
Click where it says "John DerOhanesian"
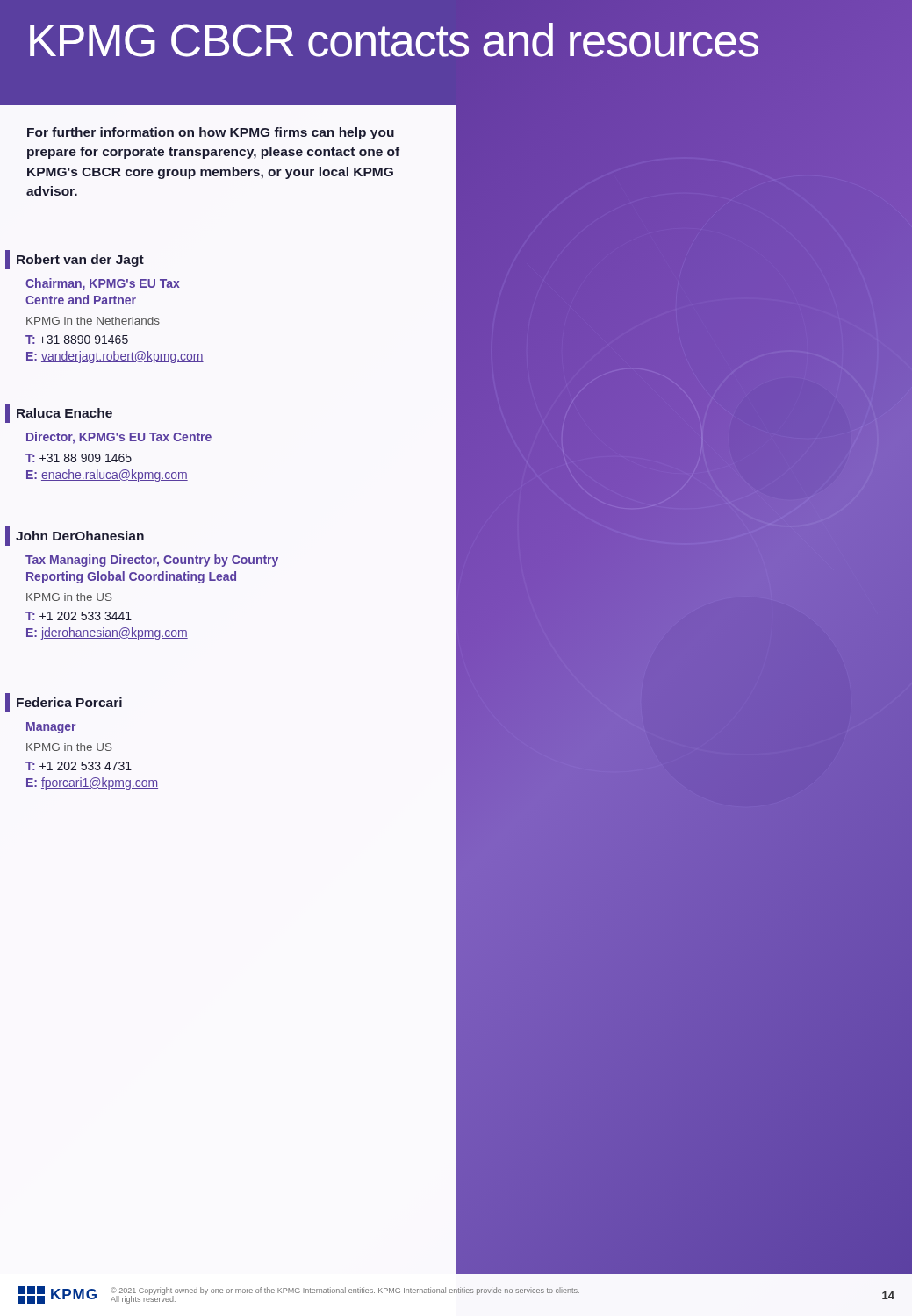coord(75,536)
